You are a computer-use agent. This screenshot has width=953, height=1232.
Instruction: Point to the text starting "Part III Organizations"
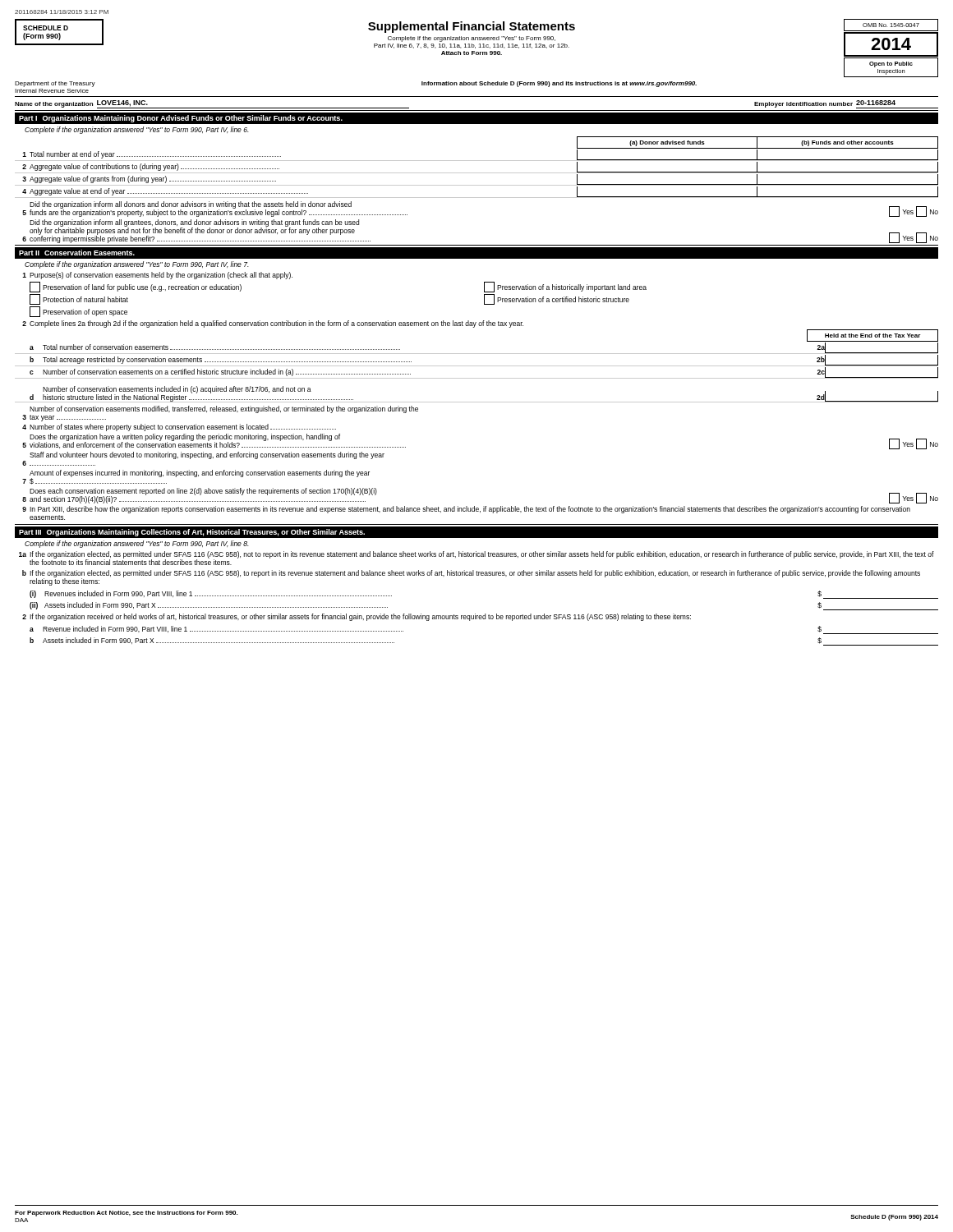(192, 532)
